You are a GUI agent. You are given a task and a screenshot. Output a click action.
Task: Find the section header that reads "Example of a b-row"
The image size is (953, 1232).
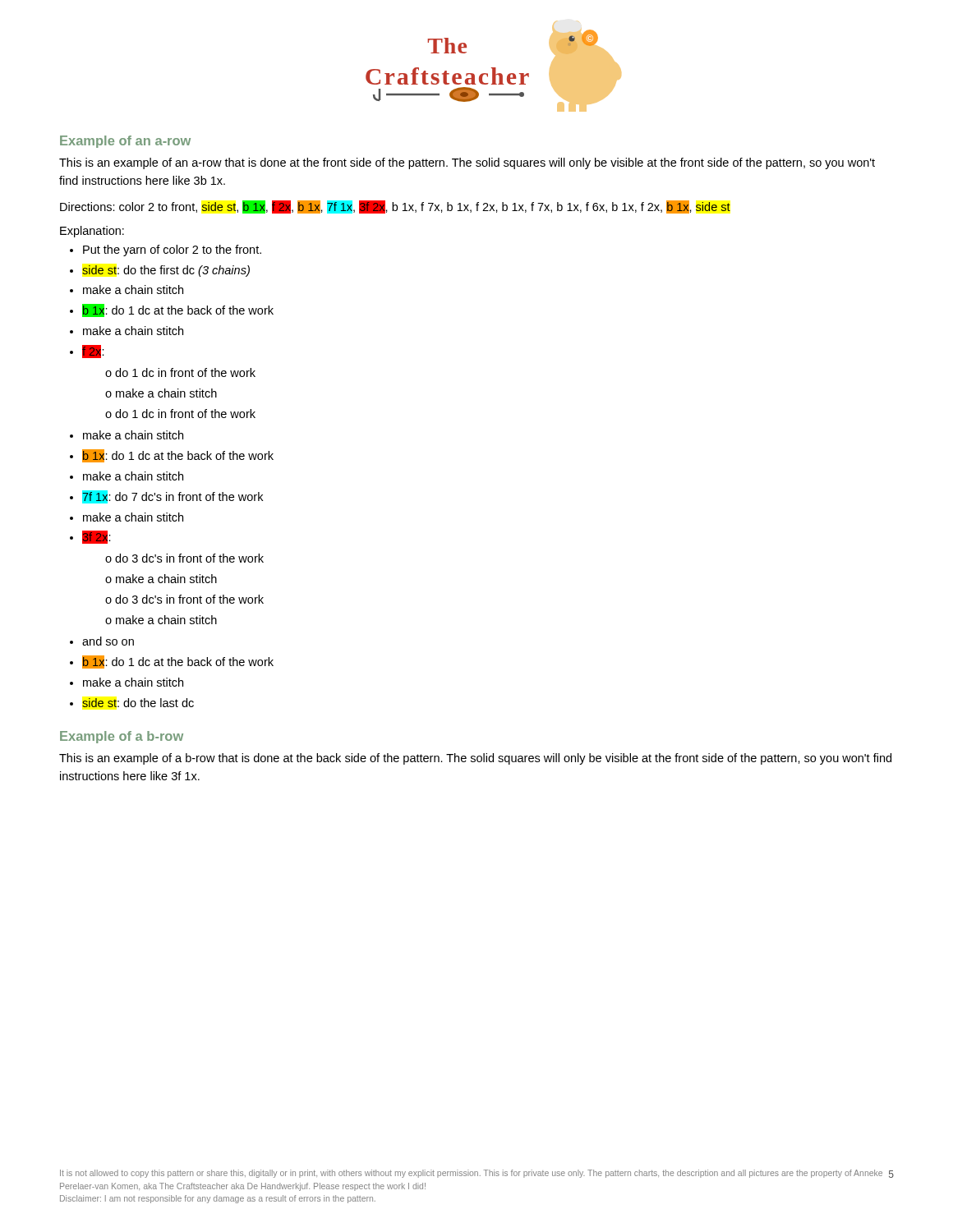pos(121,736)
